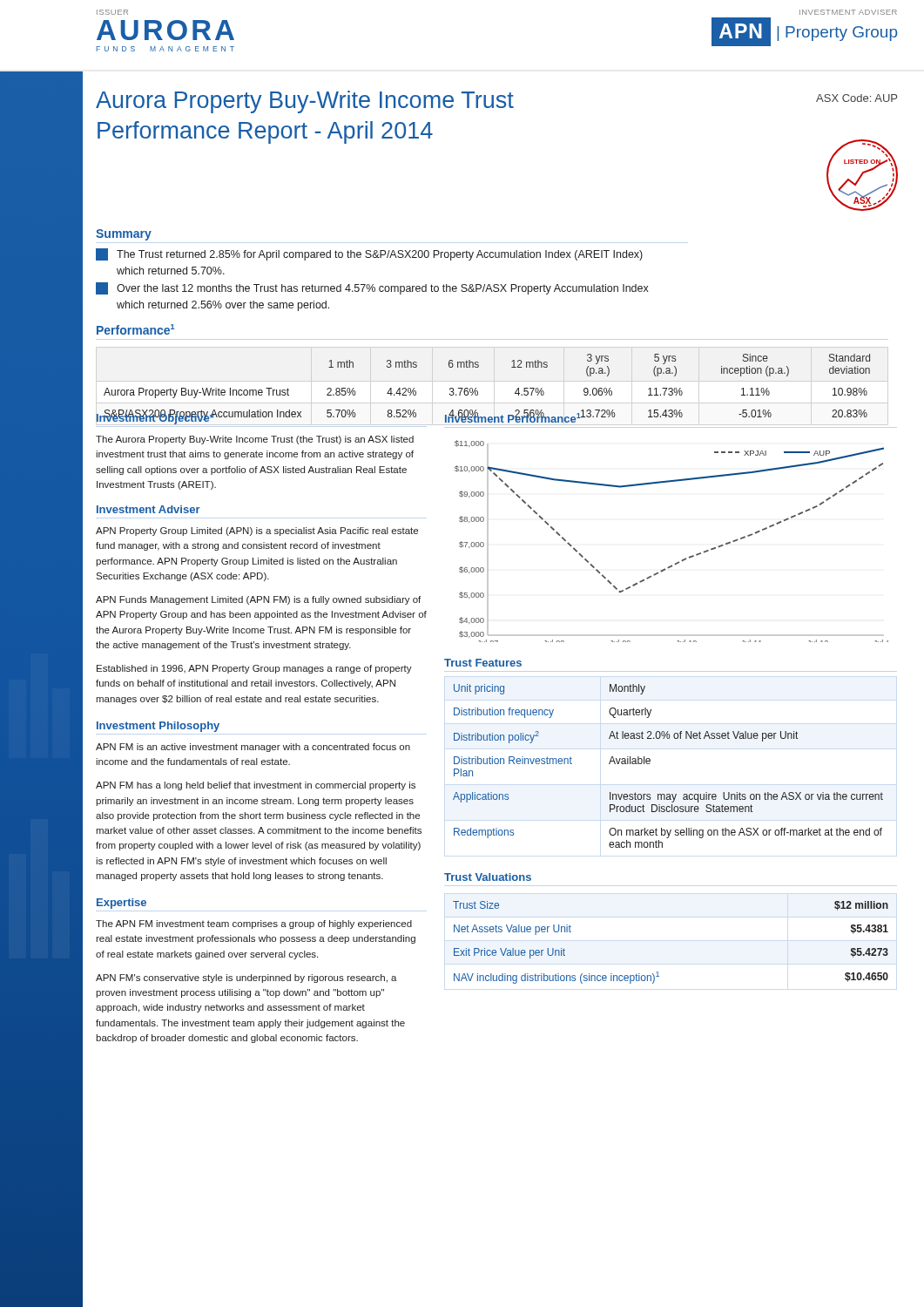
Task: Click on the section header that says "Investment Performance1"
Action: [x=512, y=418]
